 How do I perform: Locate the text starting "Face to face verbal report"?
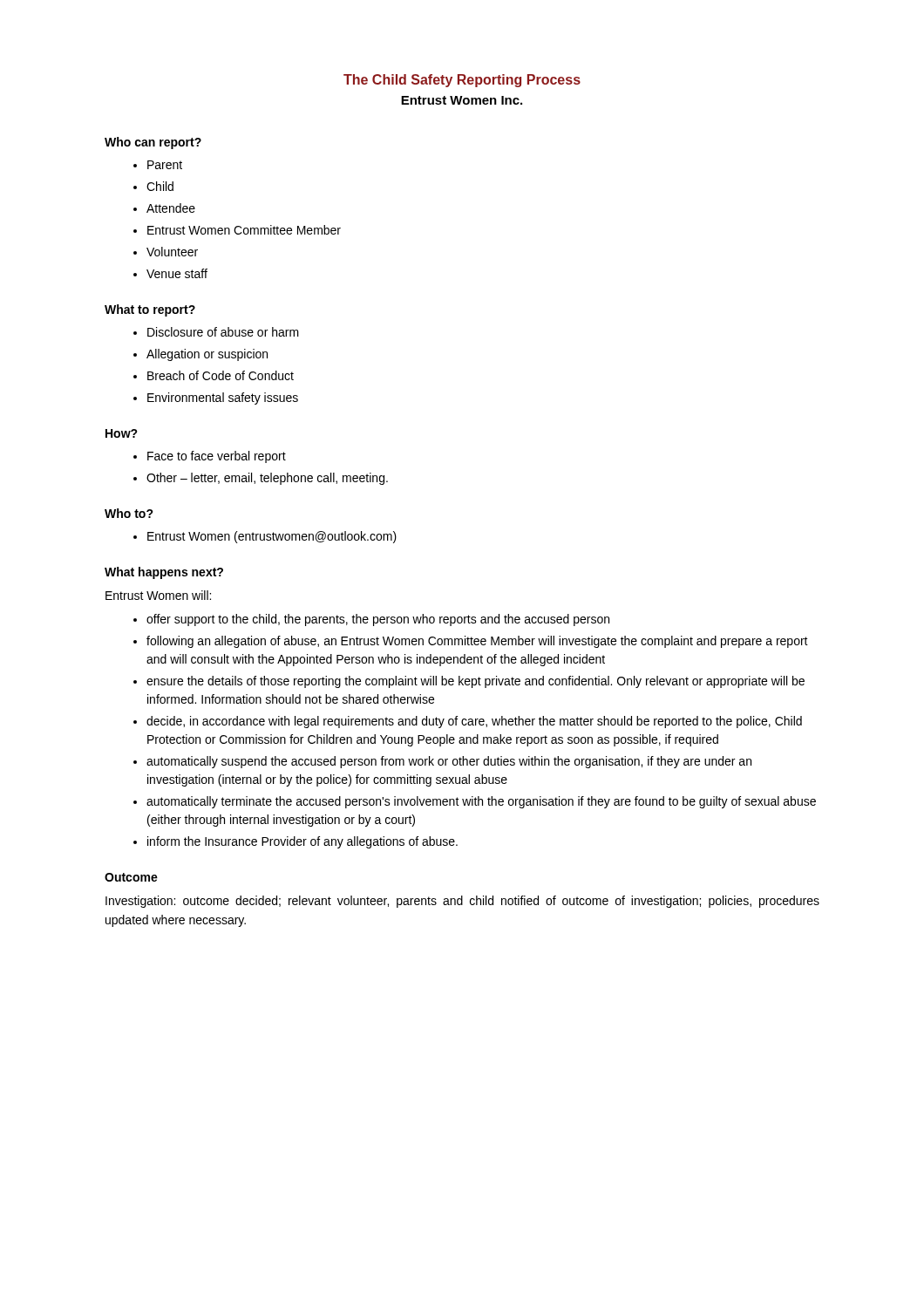point(216,456)
